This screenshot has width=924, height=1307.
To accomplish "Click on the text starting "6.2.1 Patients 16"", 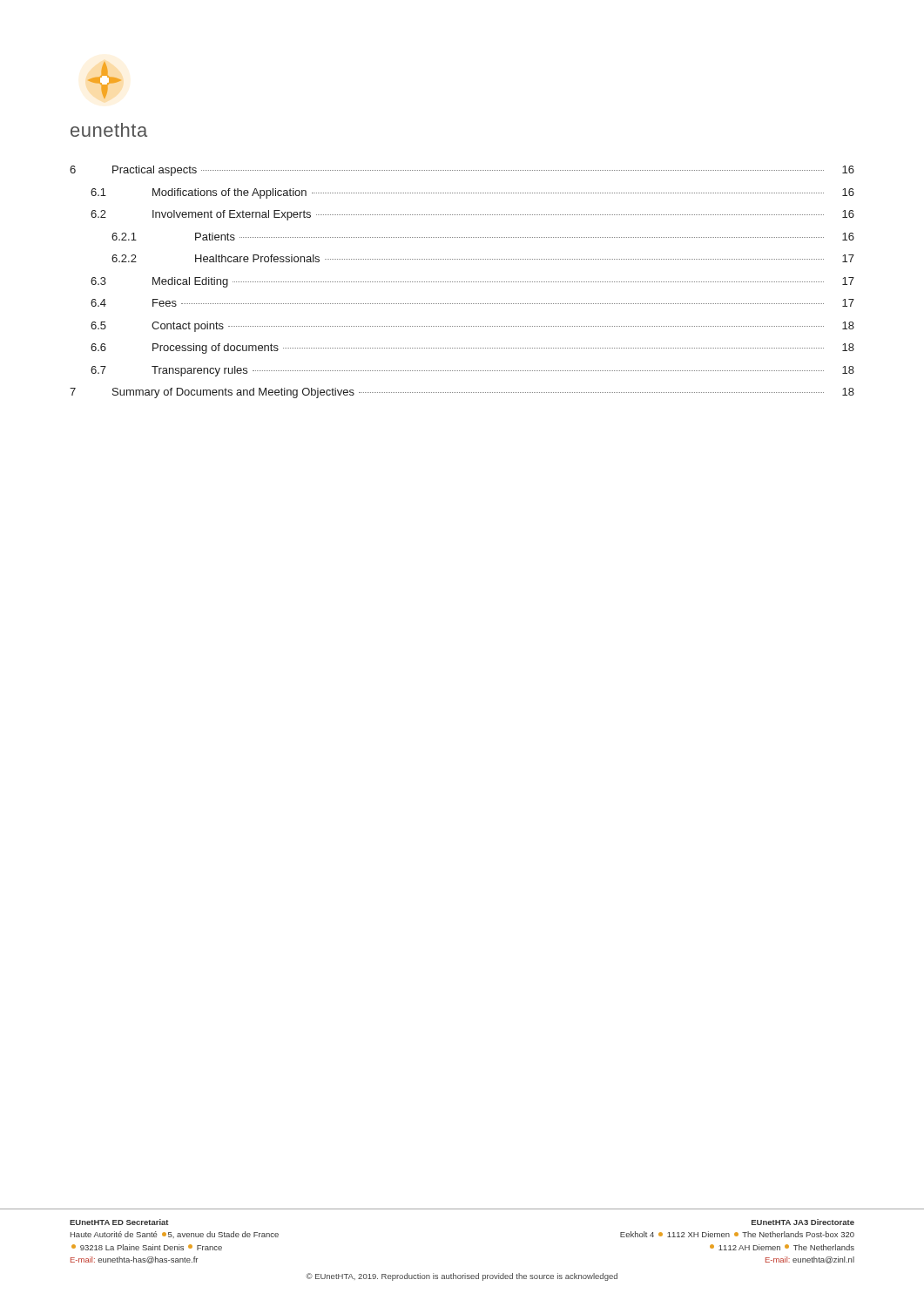I will tap(462, 236).
